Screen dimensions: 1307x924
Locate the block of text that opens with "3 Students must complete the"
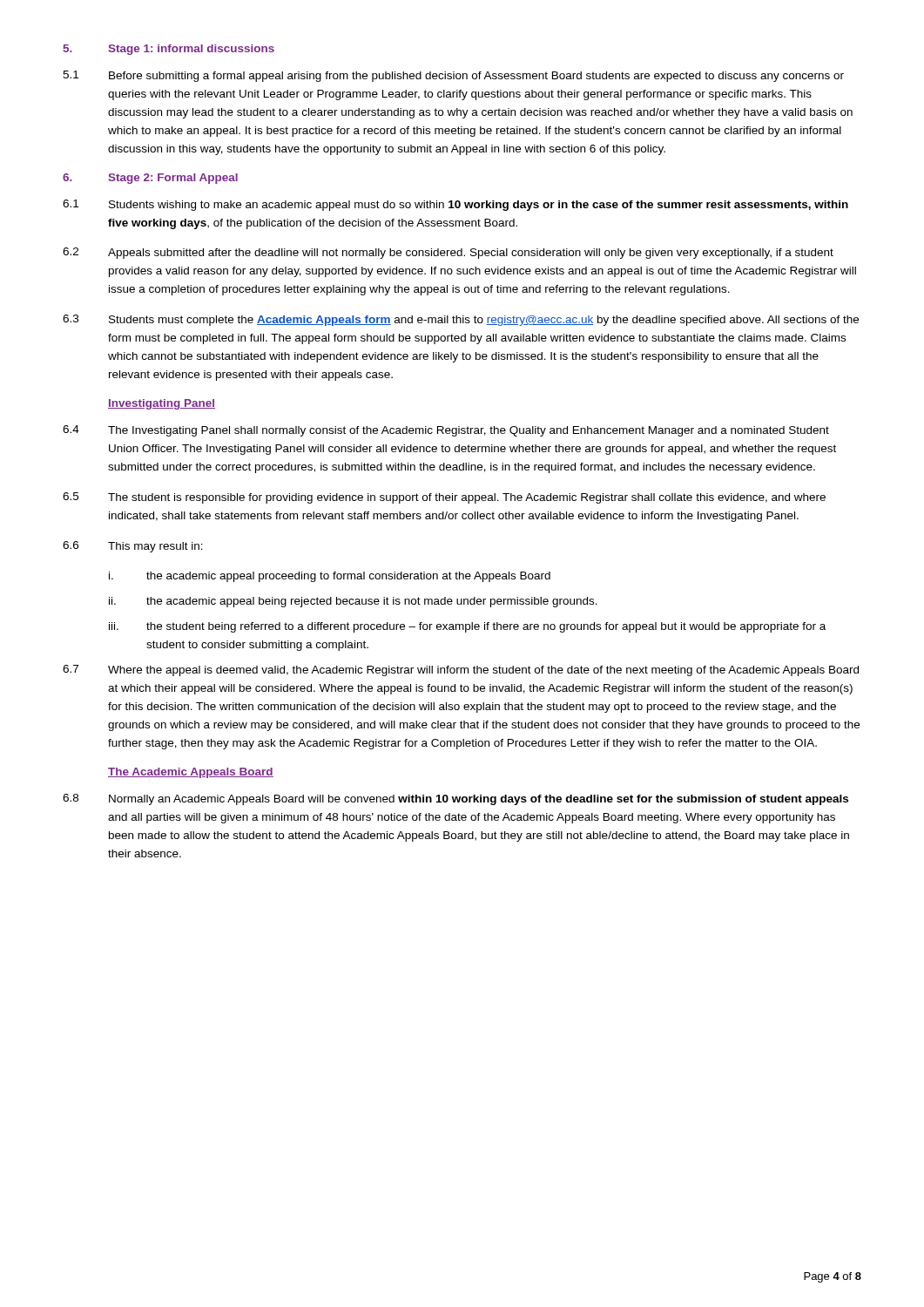(x=462, y=348)
